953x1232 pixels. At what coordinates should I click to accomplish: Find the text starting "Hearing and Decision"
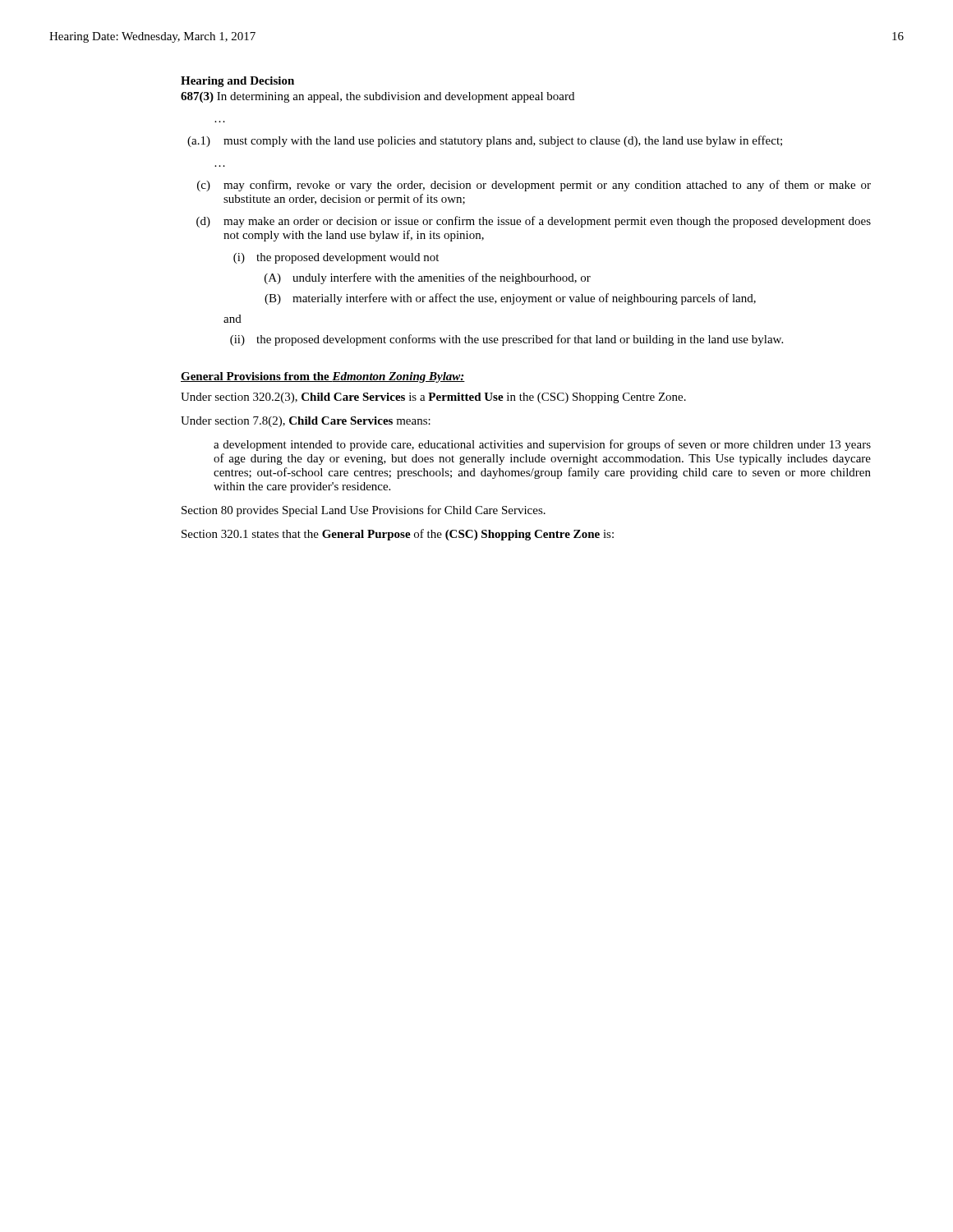click(x=238, y=81)
